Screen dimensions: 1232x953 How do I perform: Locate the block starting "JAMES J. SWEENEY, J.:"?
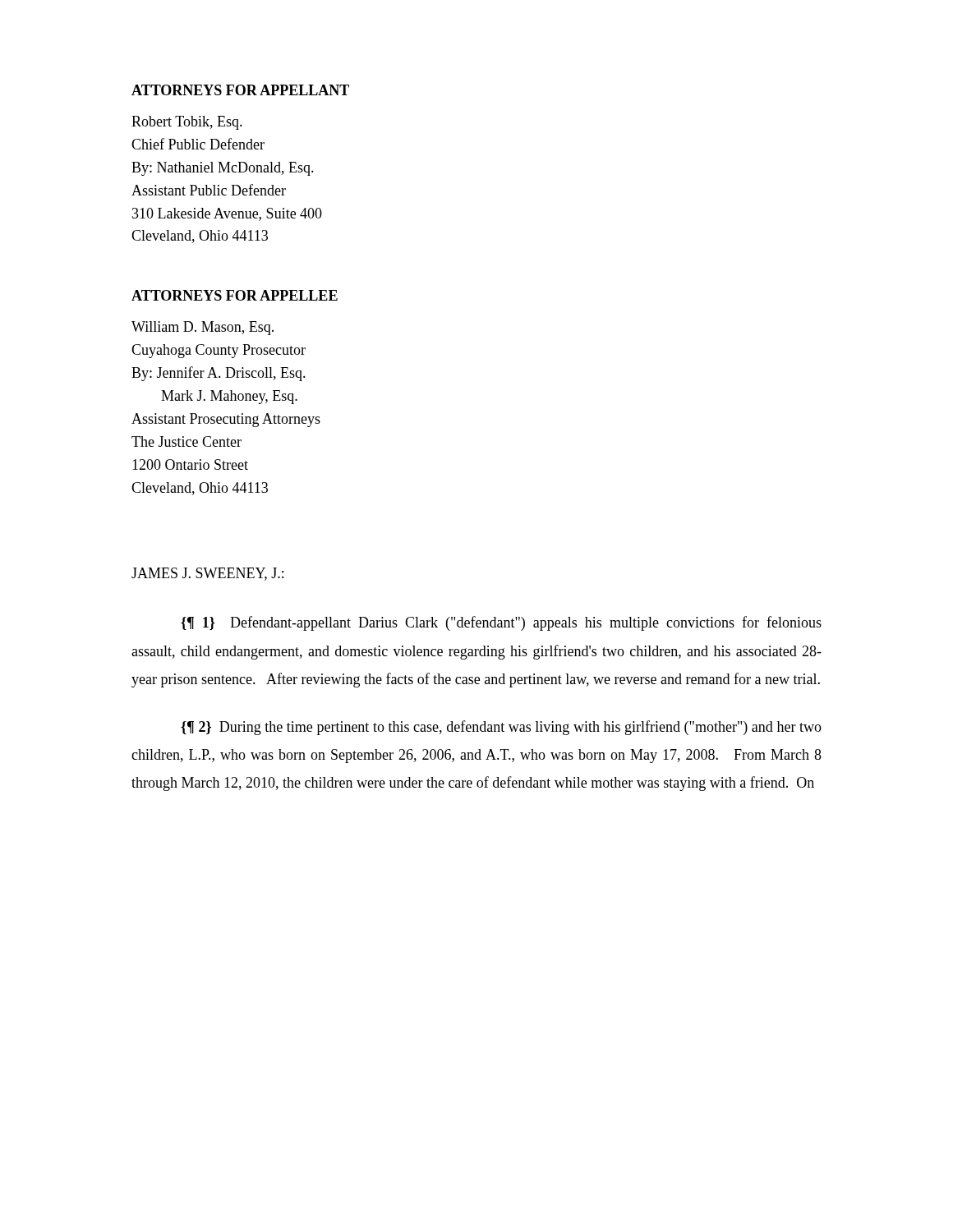[208, 574]
